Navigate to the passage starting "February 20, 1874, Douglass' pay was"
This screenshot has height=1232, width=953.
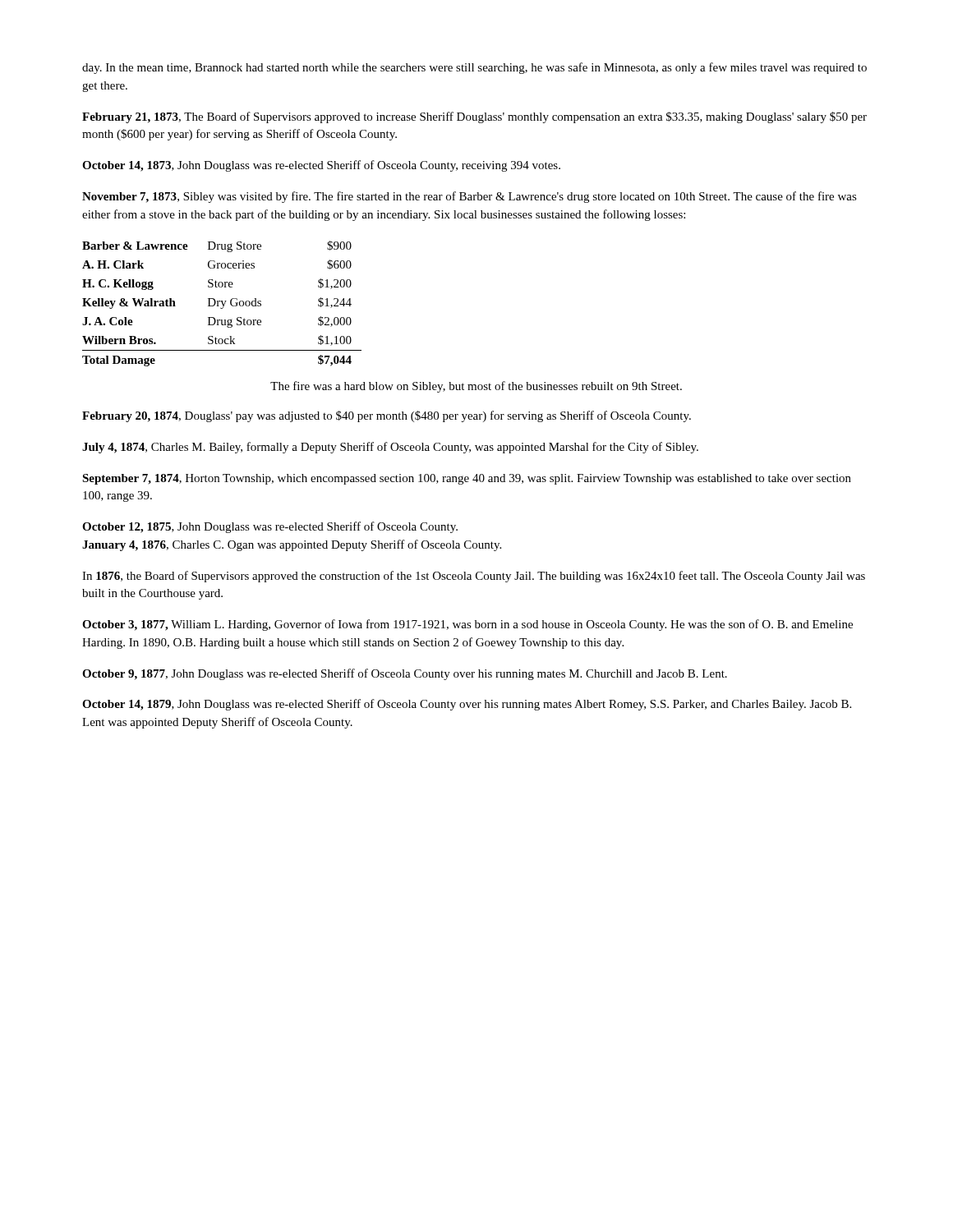coord(387,416)
